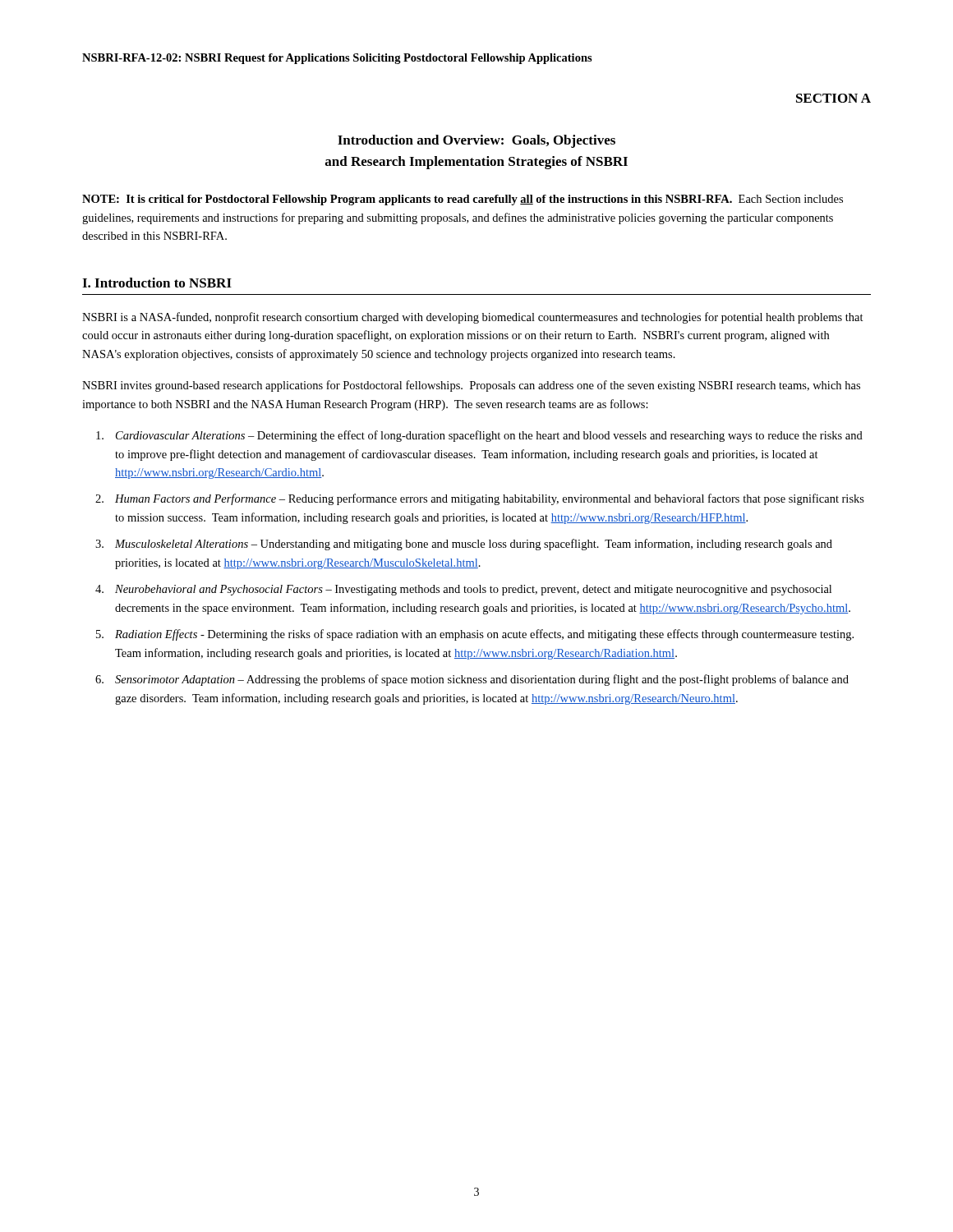Point to the text block starting "2. Human Factors and Performance –"

pyautogui.click(x=480, y=507)
